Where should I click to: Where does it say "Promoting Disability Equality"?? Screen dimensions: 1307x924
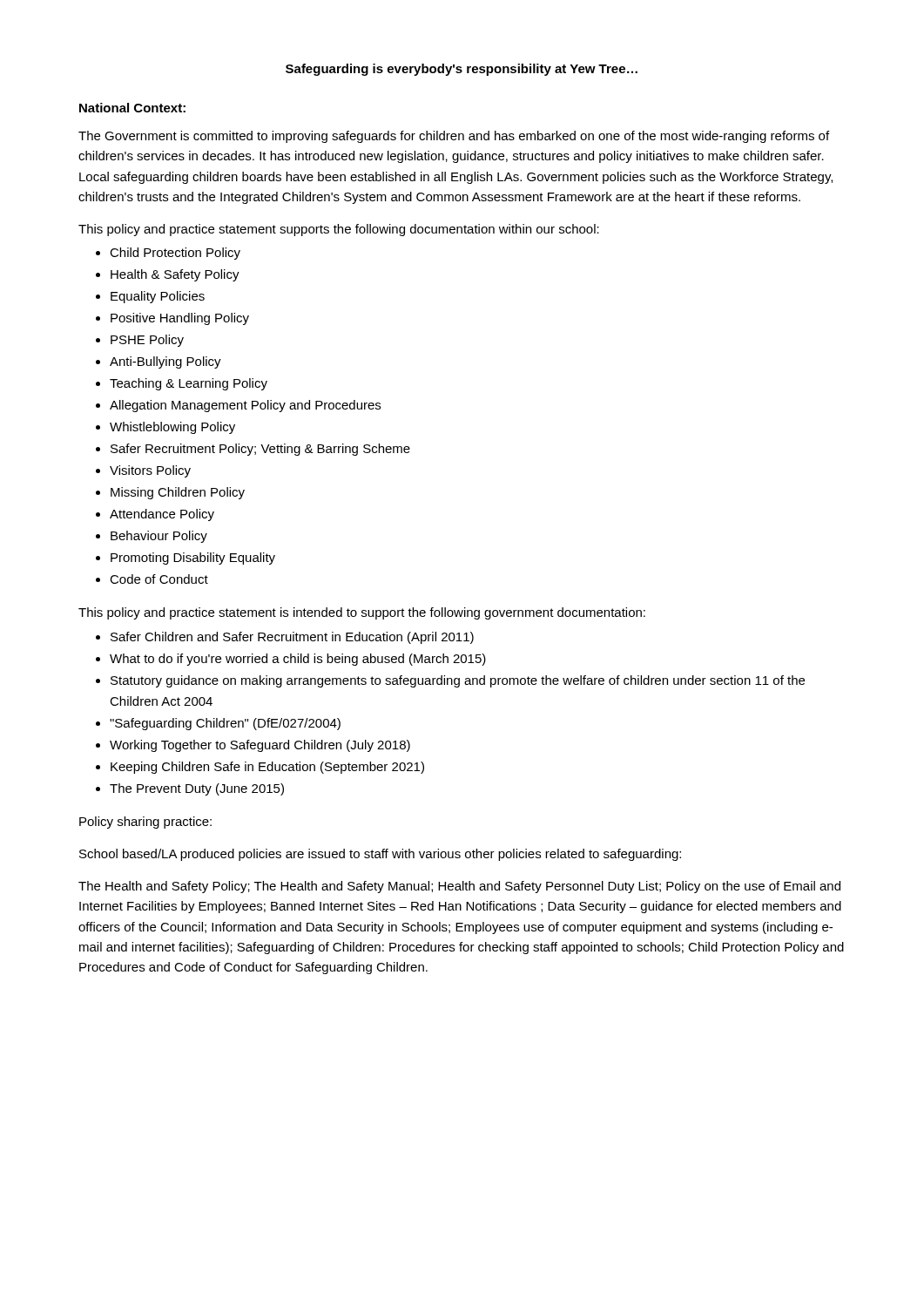[193, 557]
